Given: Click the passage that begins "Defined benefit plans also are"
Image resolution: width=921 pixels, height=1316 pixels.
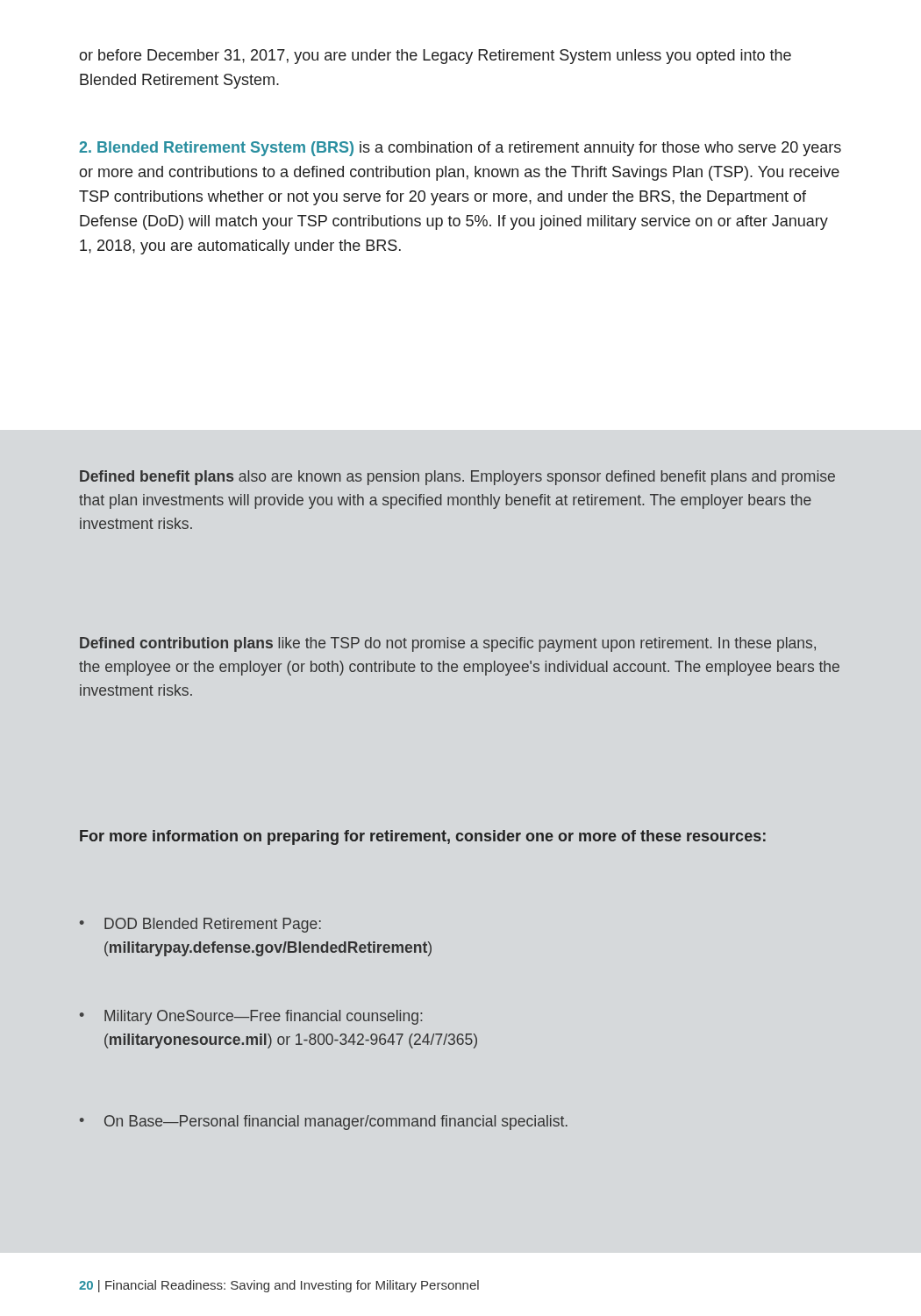Looking at the screenshot, I should click(x=460, y=501).
